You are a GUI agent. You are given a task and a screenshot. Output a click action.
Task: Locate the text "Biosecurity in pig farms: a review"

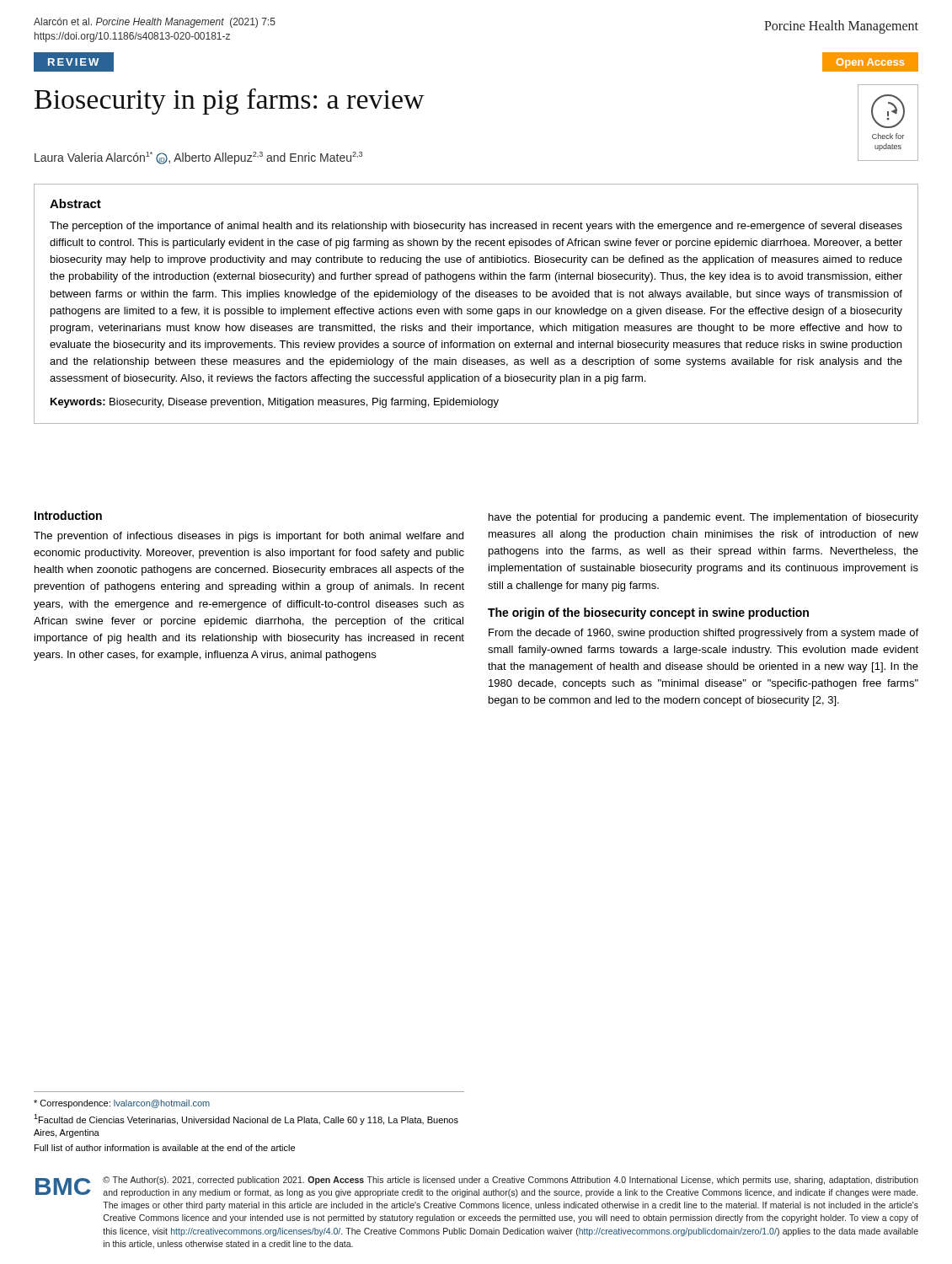click(430, 100)
